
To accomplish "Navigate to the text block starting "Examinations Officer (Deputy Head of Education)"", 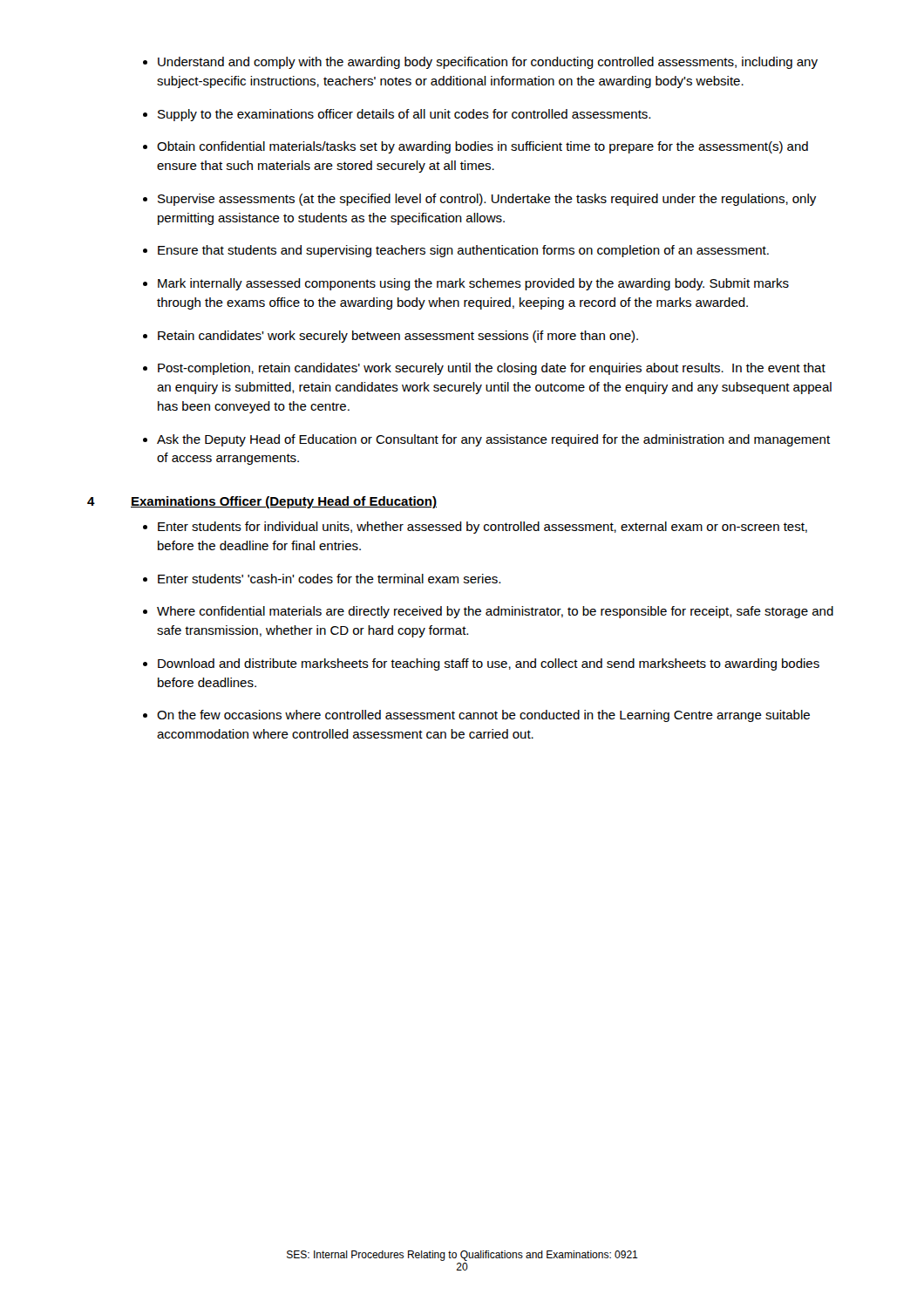I will (284, 501).
